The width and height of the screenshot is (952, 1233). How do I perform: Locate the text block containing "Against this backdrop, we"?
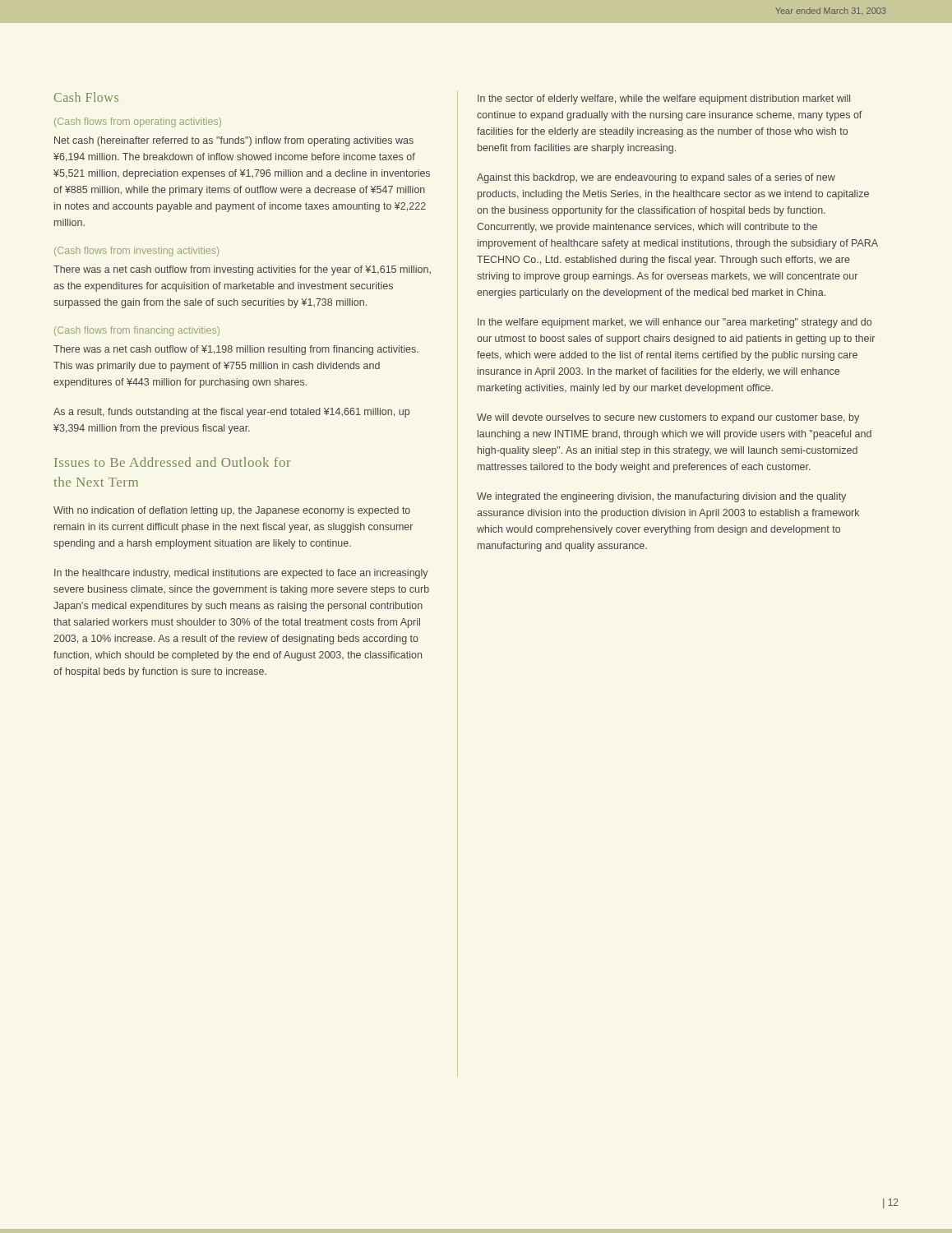tap(677, 235)
